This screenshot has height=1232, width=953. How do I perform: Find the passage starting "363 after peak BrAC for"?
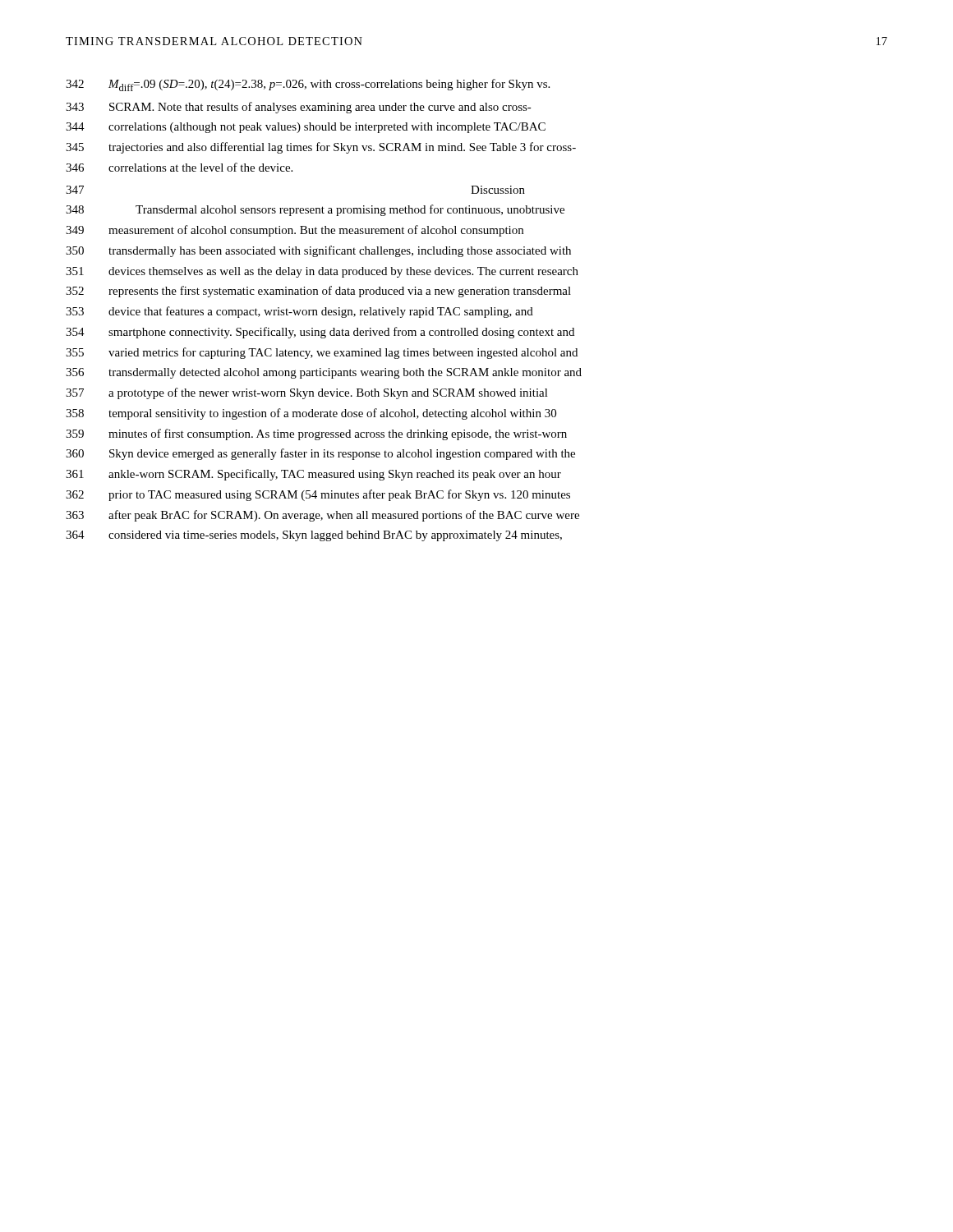[x=476, y=515]
